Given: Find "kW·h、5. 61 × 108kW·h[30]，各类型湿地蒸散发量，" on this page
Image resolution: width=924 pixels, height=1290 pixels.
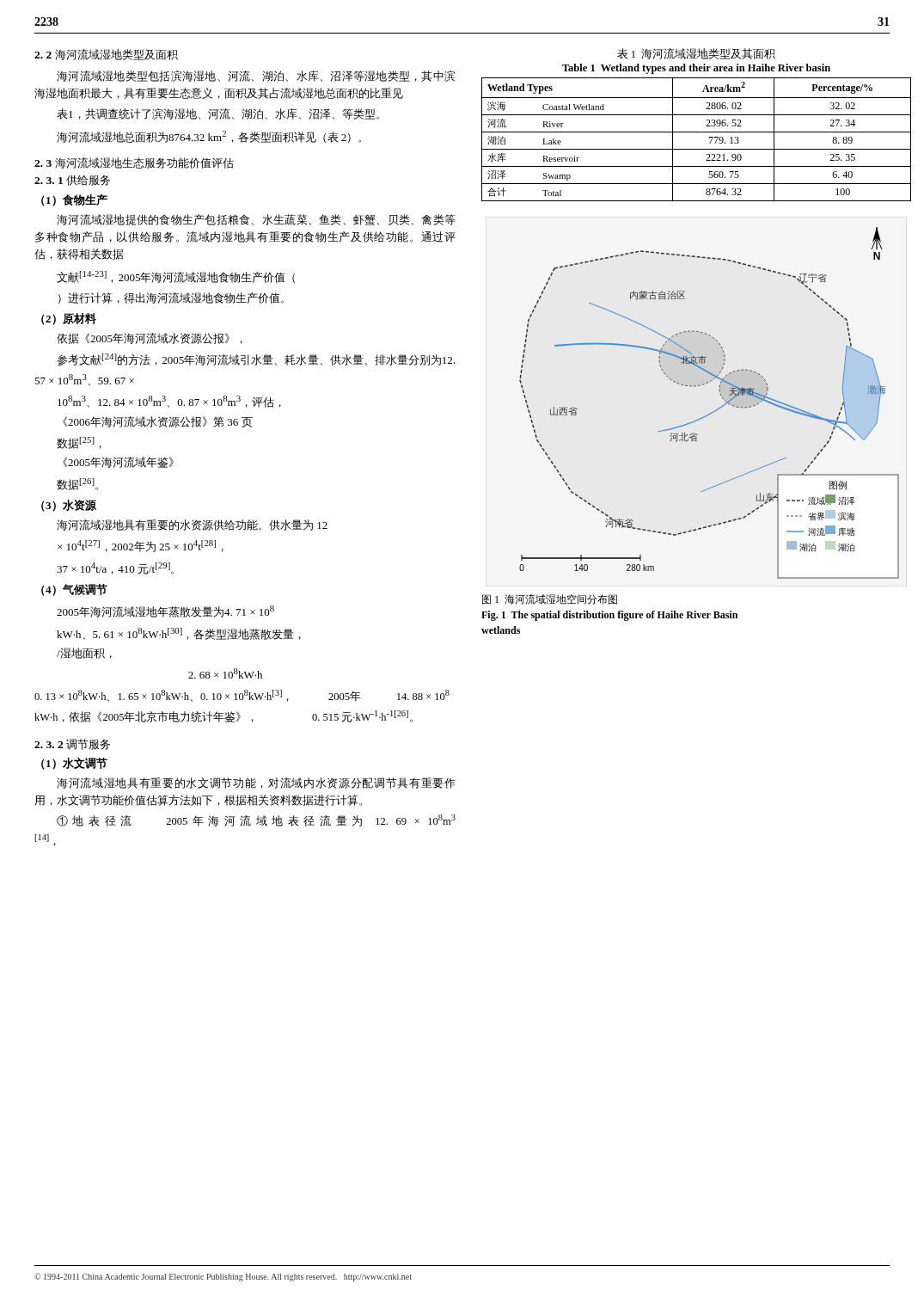Looking at the screenshot, I should pyautogui.click(x=181, y=633).
